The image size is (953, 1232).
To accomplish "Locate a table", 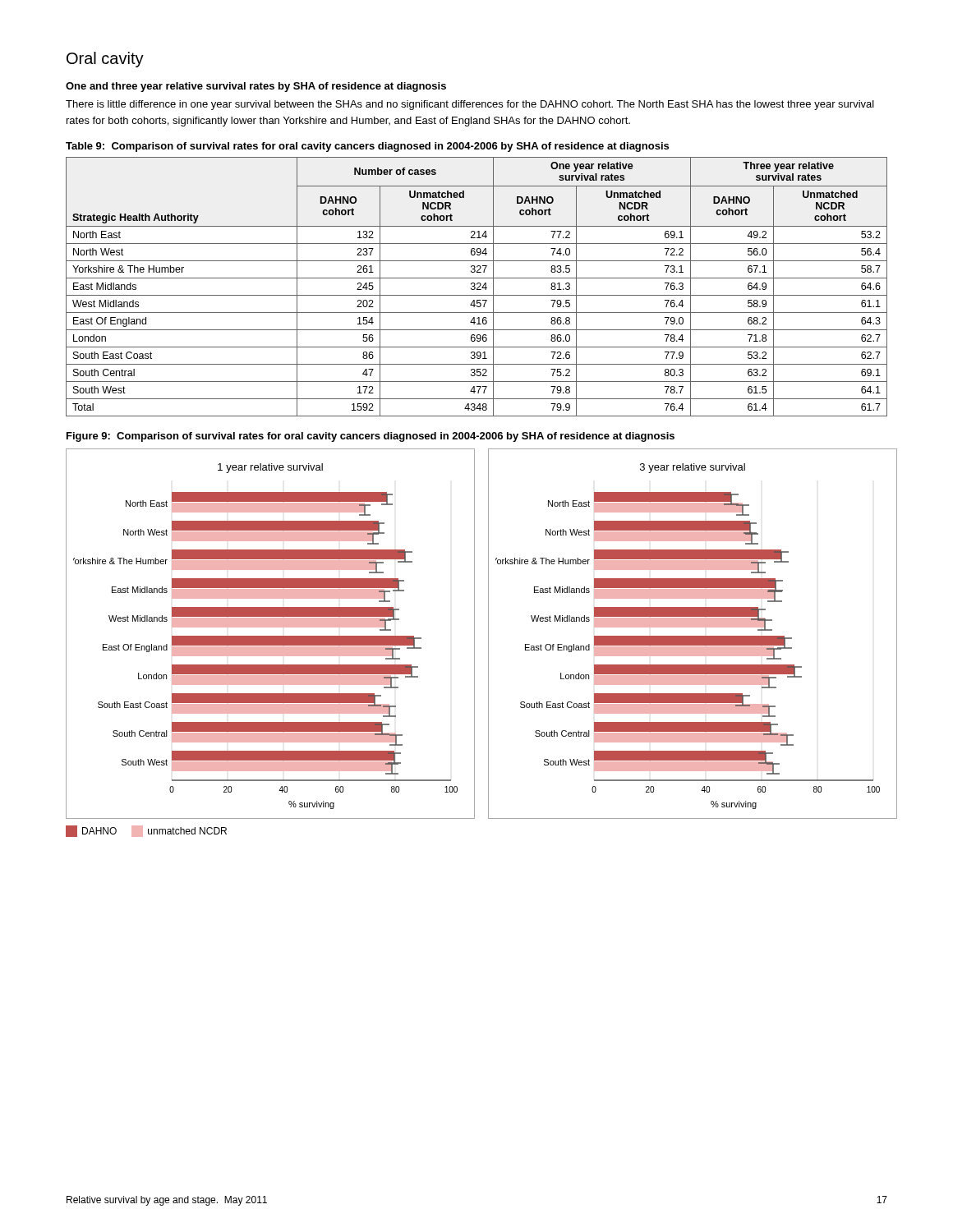I will pyautogui.click(x=476, y=287).
